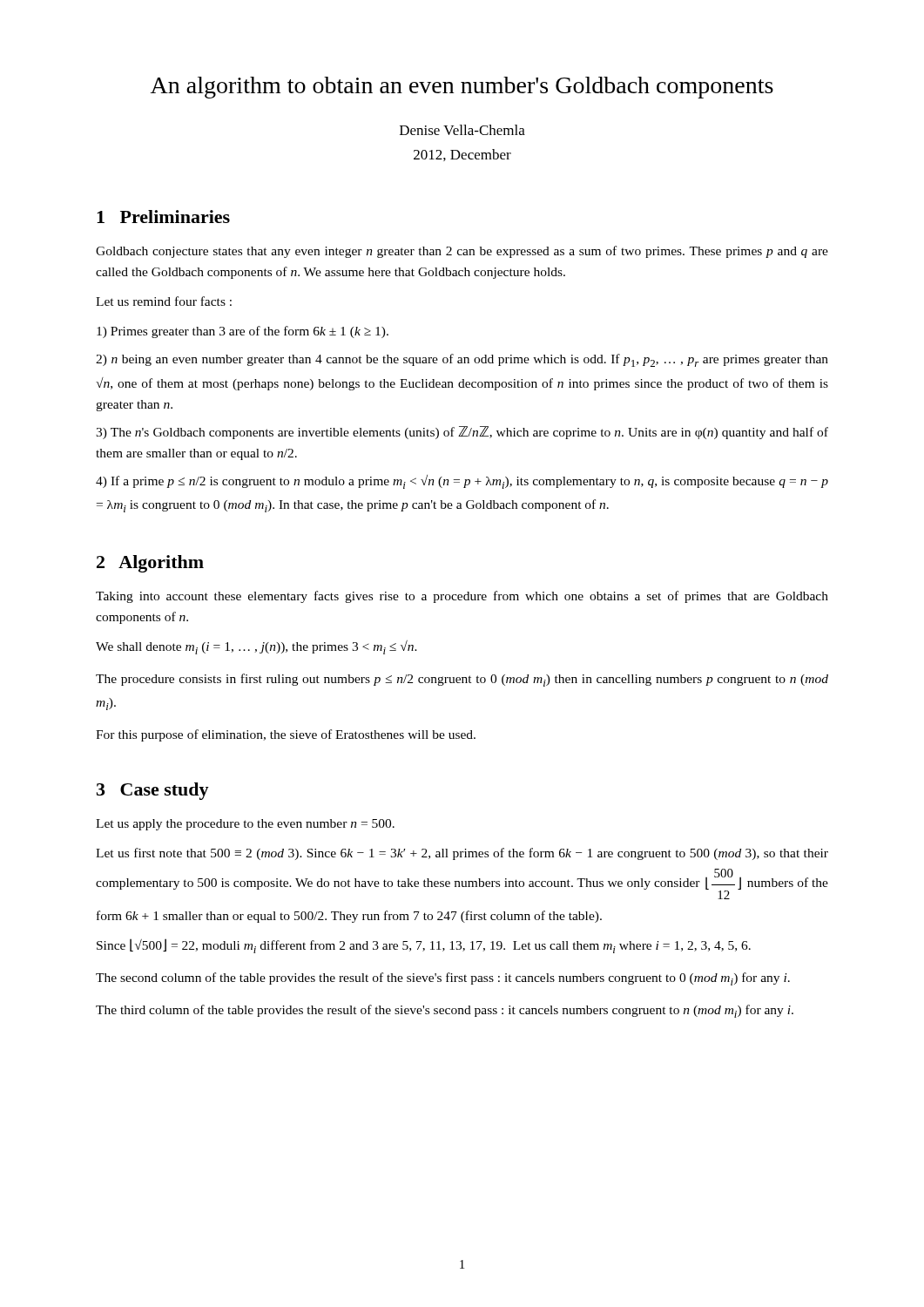Find the section header that reads "3 Case study"
Viewport: 924px width, 1307px height.
click(x=152, y=789)
